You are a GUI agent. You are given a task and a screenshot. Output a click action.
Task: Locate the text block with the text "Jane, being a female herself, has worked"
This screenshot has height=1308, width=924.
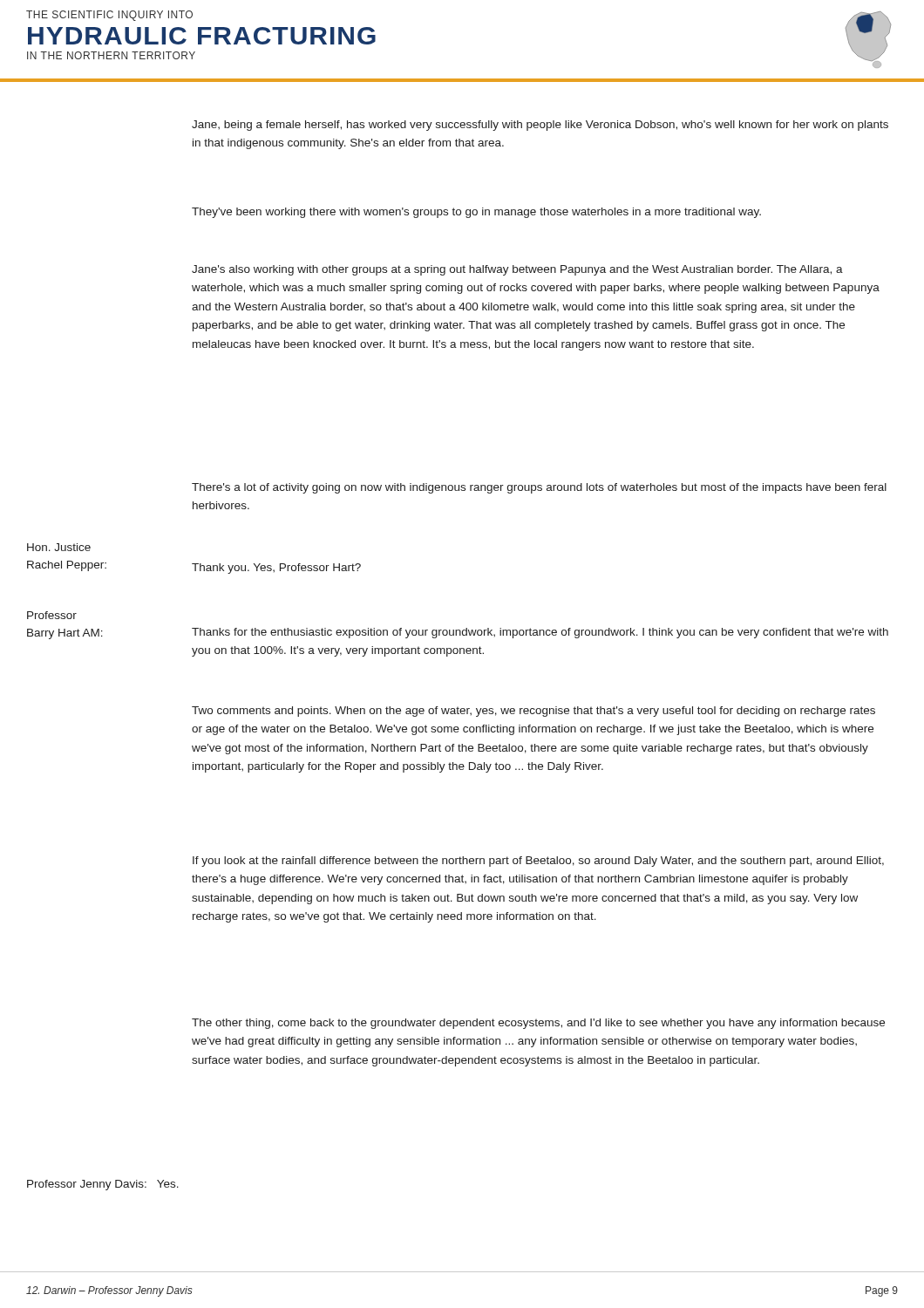click(x=540, y=134)
